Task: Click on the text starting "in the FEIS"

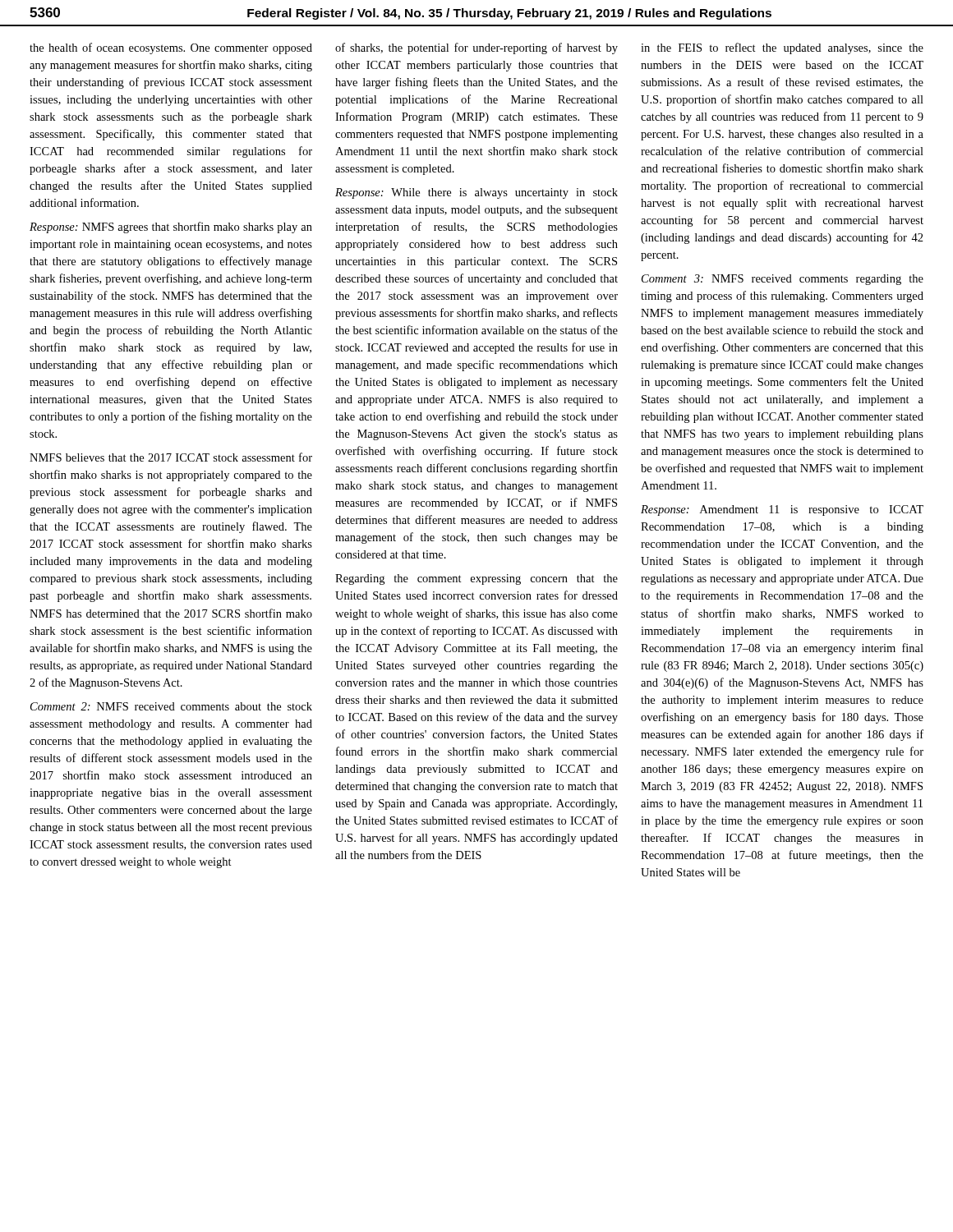Action: pyautogui.click(x=782, y=460)
